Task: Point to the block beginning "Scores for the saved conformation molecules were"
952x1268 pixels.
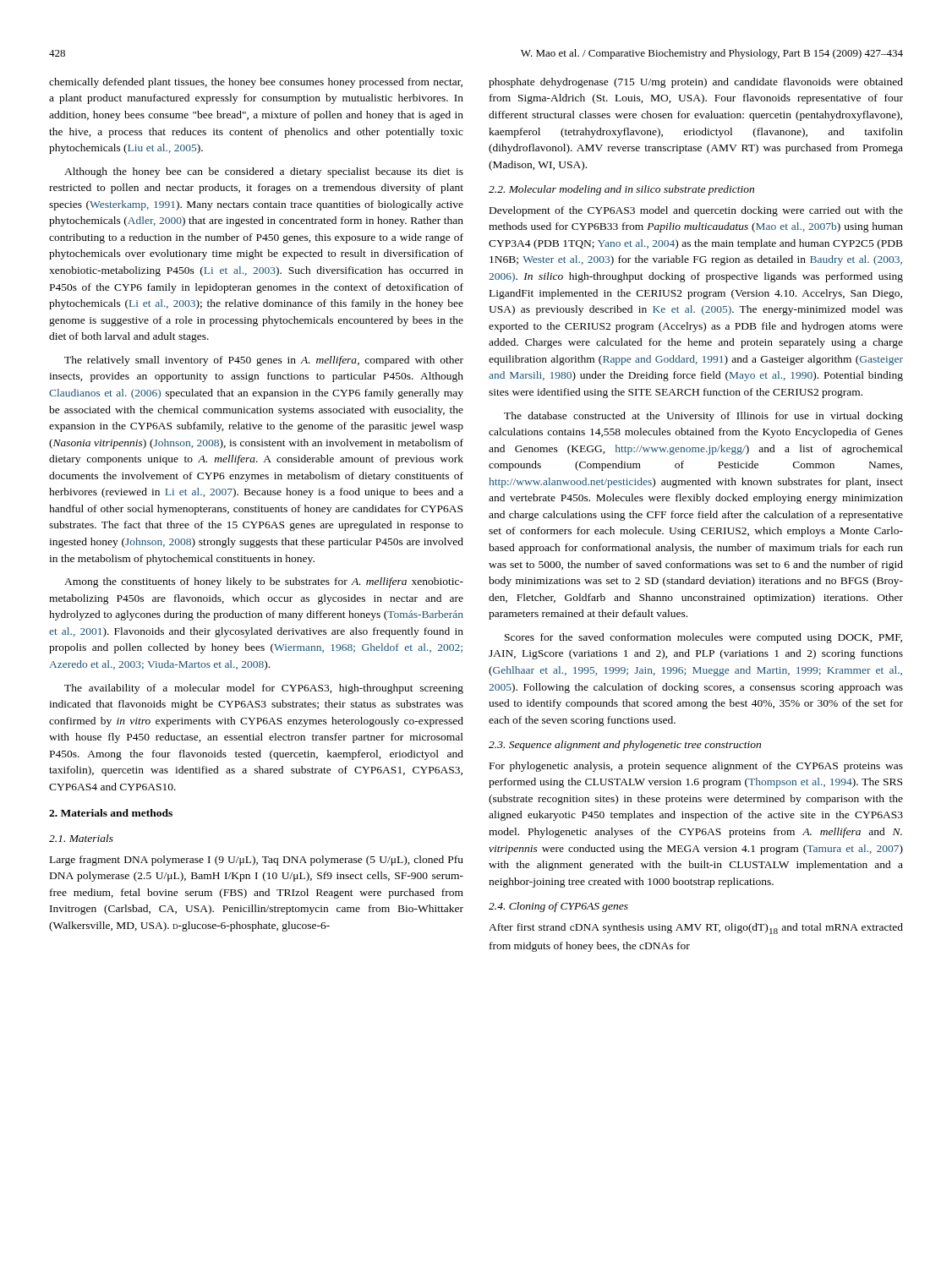Action: pyautogui.click(x=696, y=678)
